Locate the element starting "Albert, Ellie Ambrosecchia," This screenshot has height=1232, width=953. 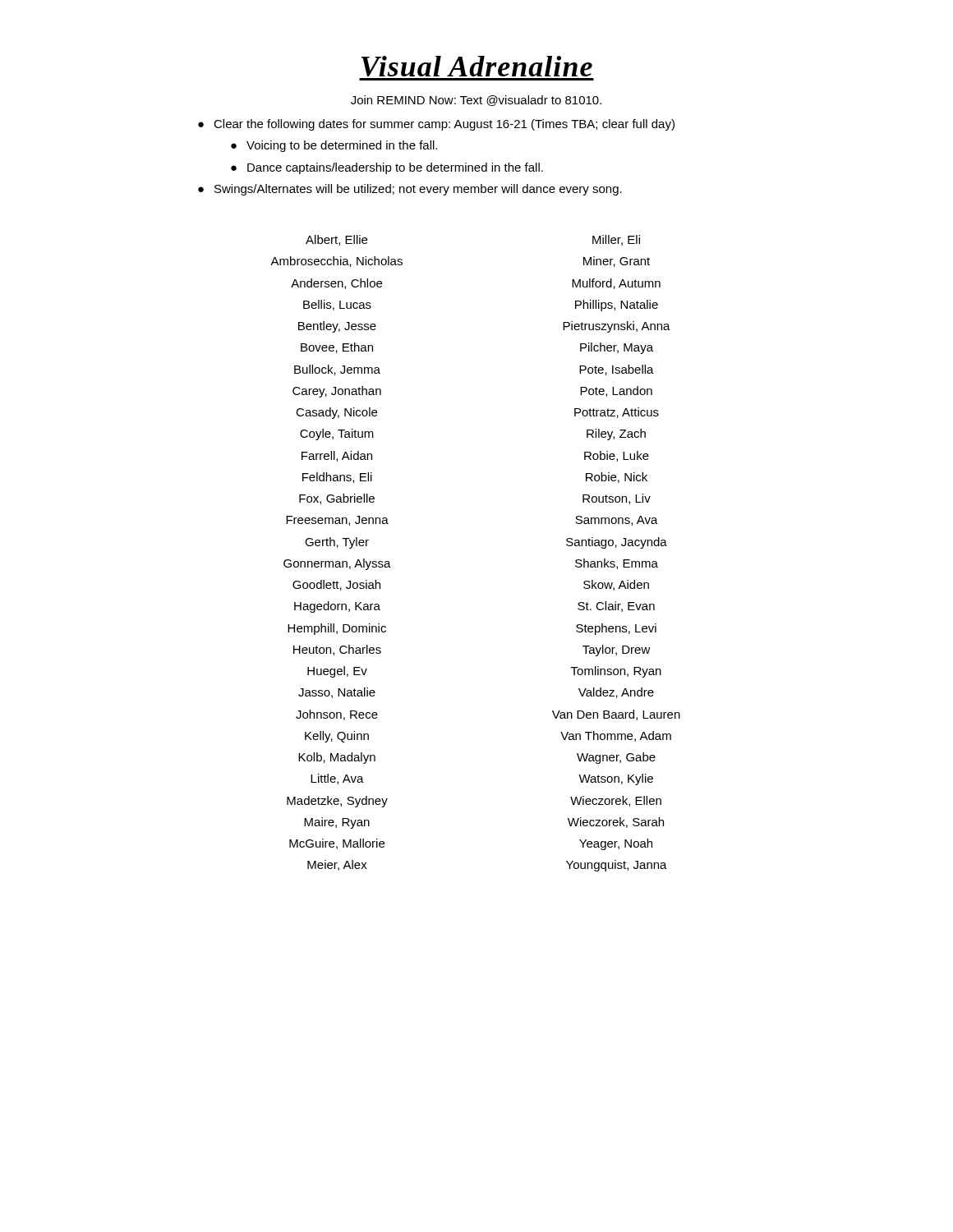[337, 553]
